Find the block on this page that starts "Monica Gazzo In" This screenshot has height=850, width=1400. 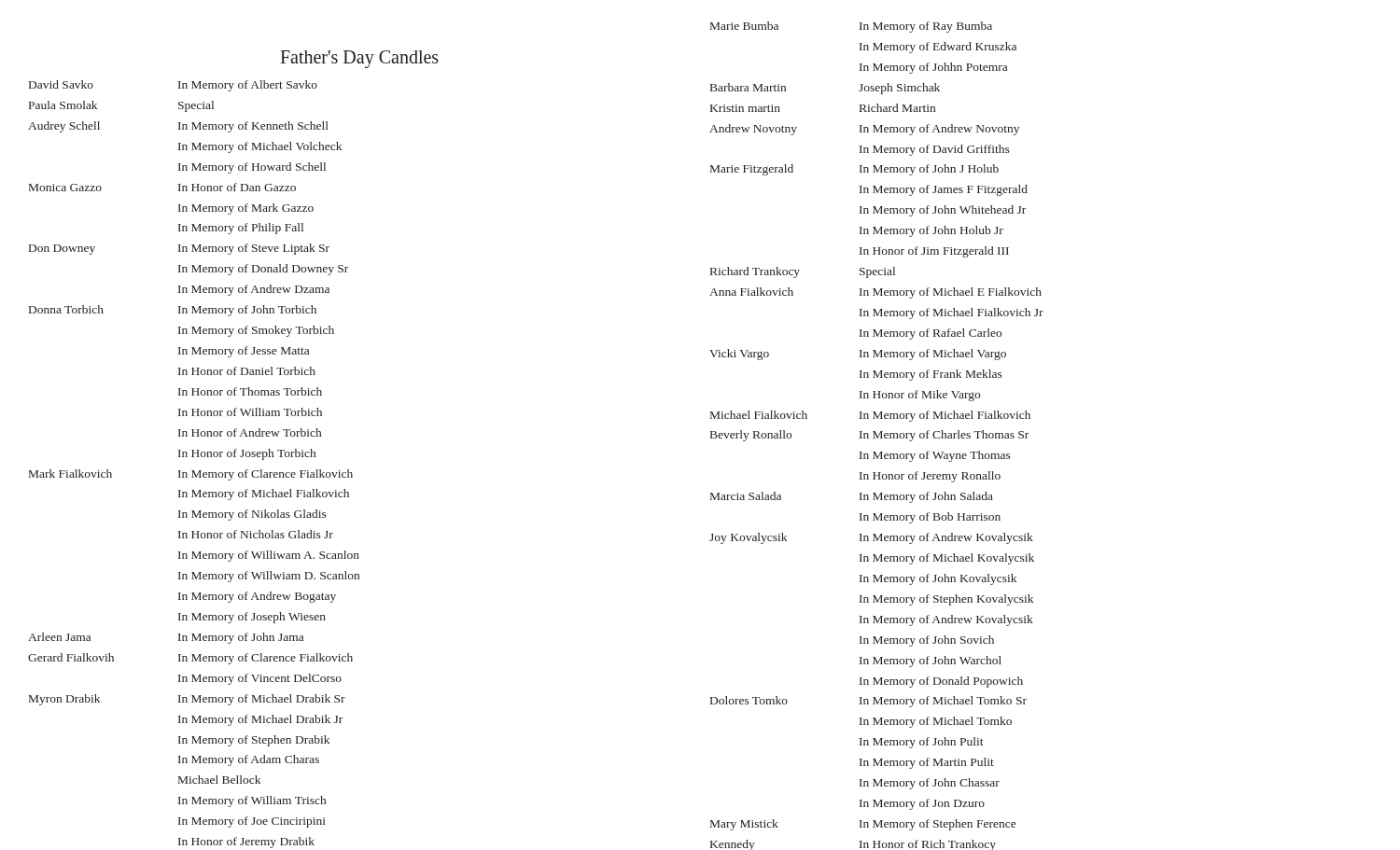pyautogui.click(x=60, y=187)
